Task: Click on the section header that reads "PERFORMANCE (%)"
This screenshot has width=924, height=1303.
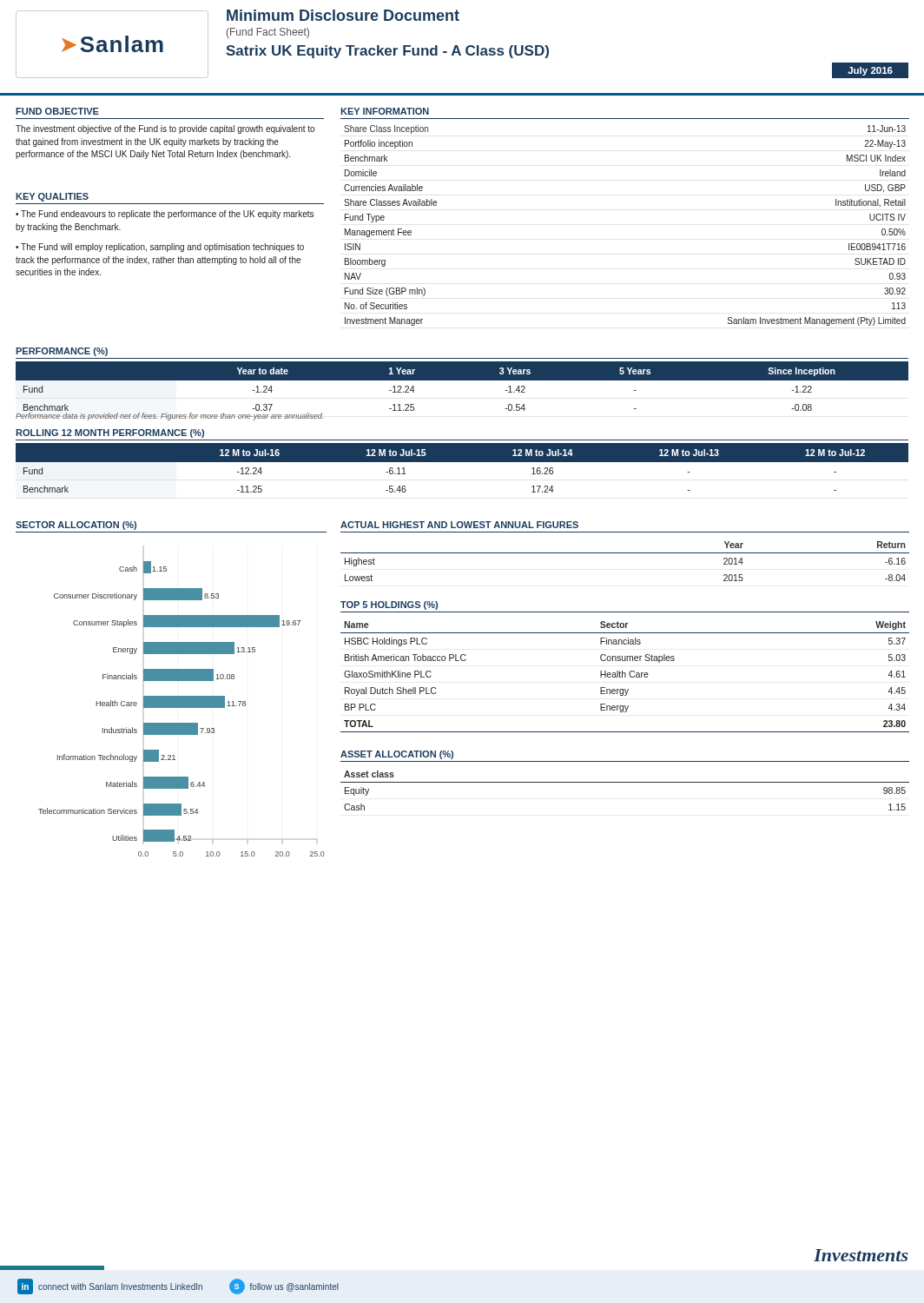Action: (62, 351)
